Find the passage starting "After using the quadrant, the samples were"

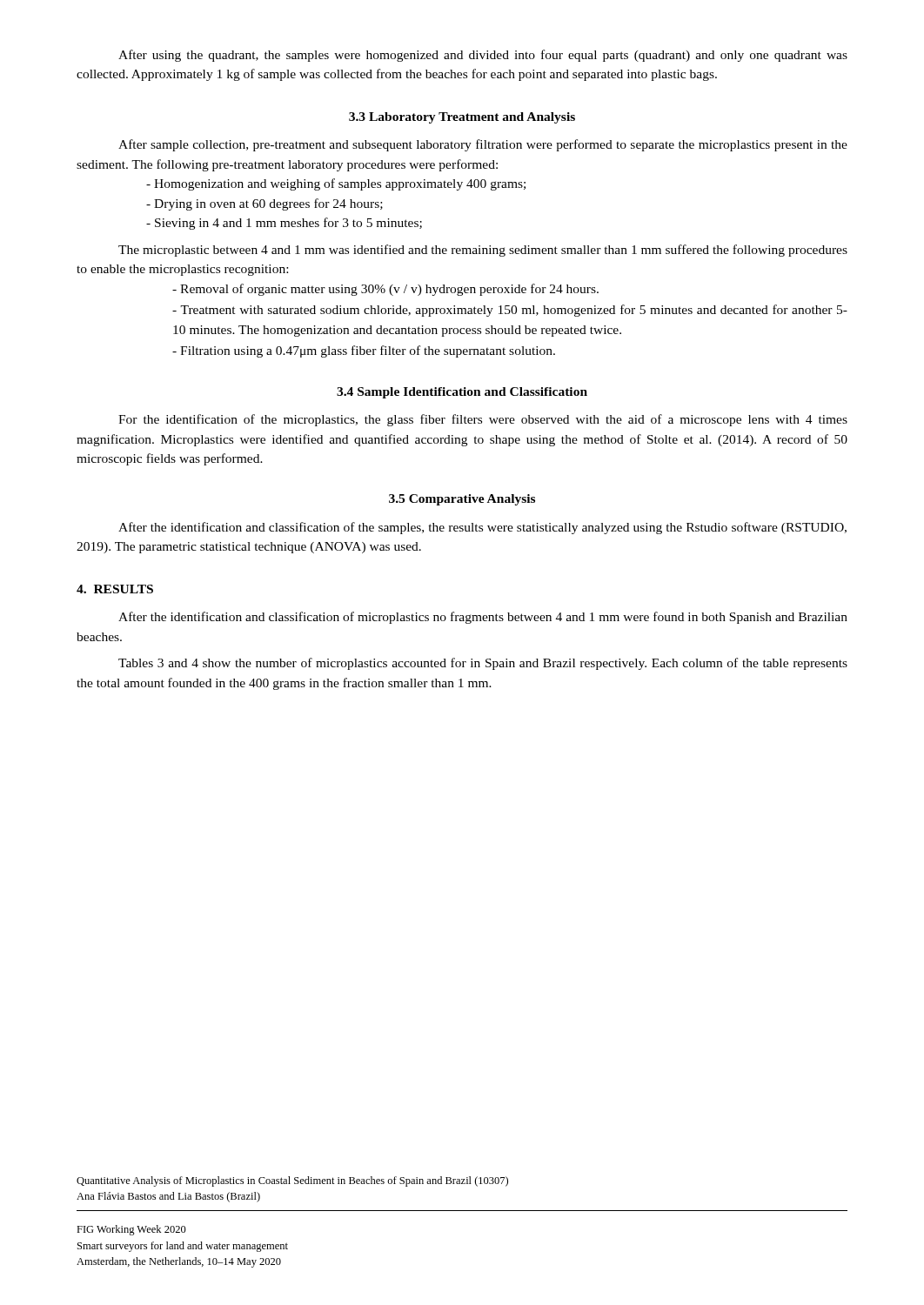[x=462, y=65]
